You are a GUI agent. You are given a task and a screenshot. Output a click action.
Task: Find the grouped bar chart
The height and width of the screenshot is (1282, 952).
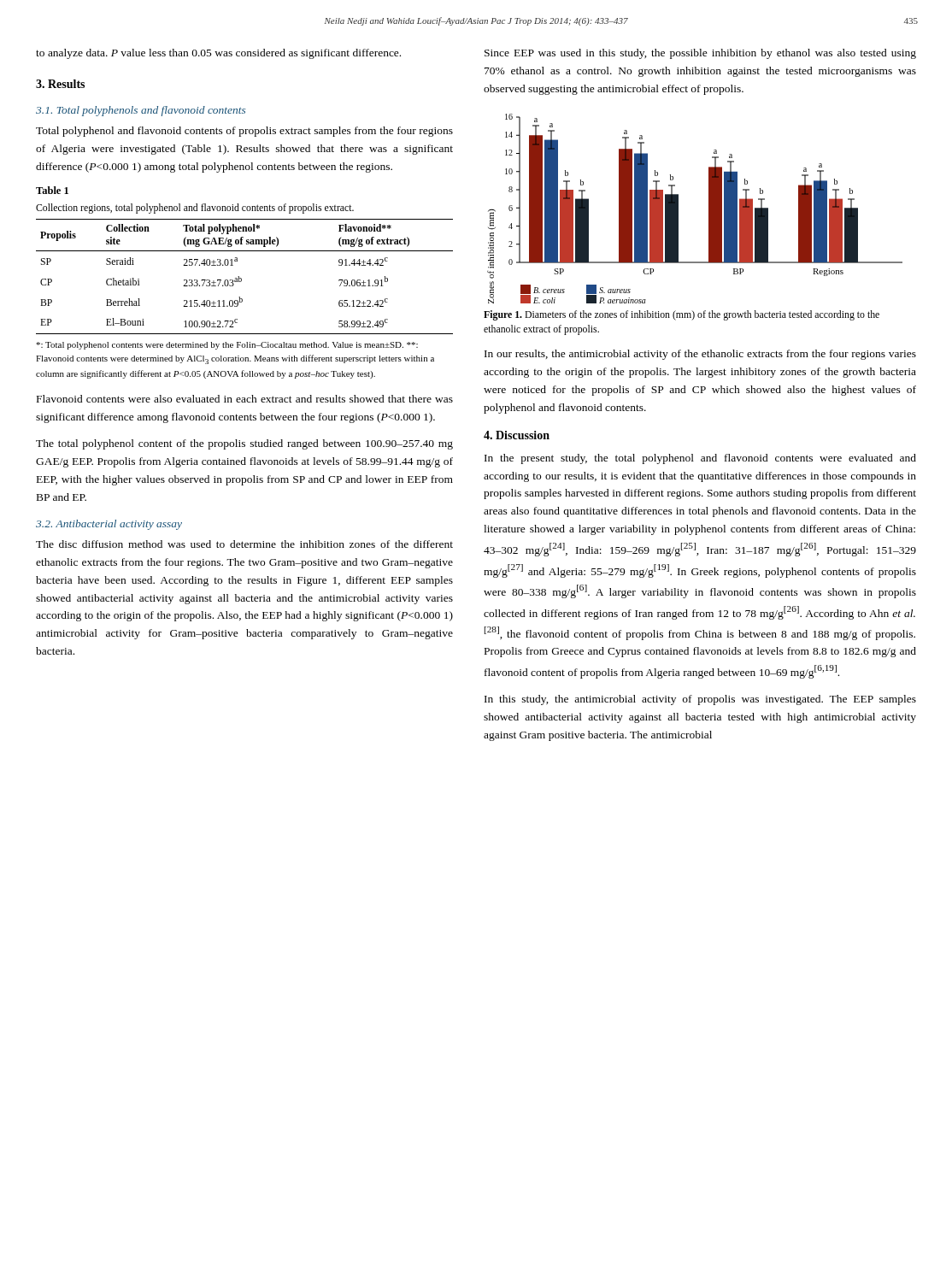coord(700,205)
